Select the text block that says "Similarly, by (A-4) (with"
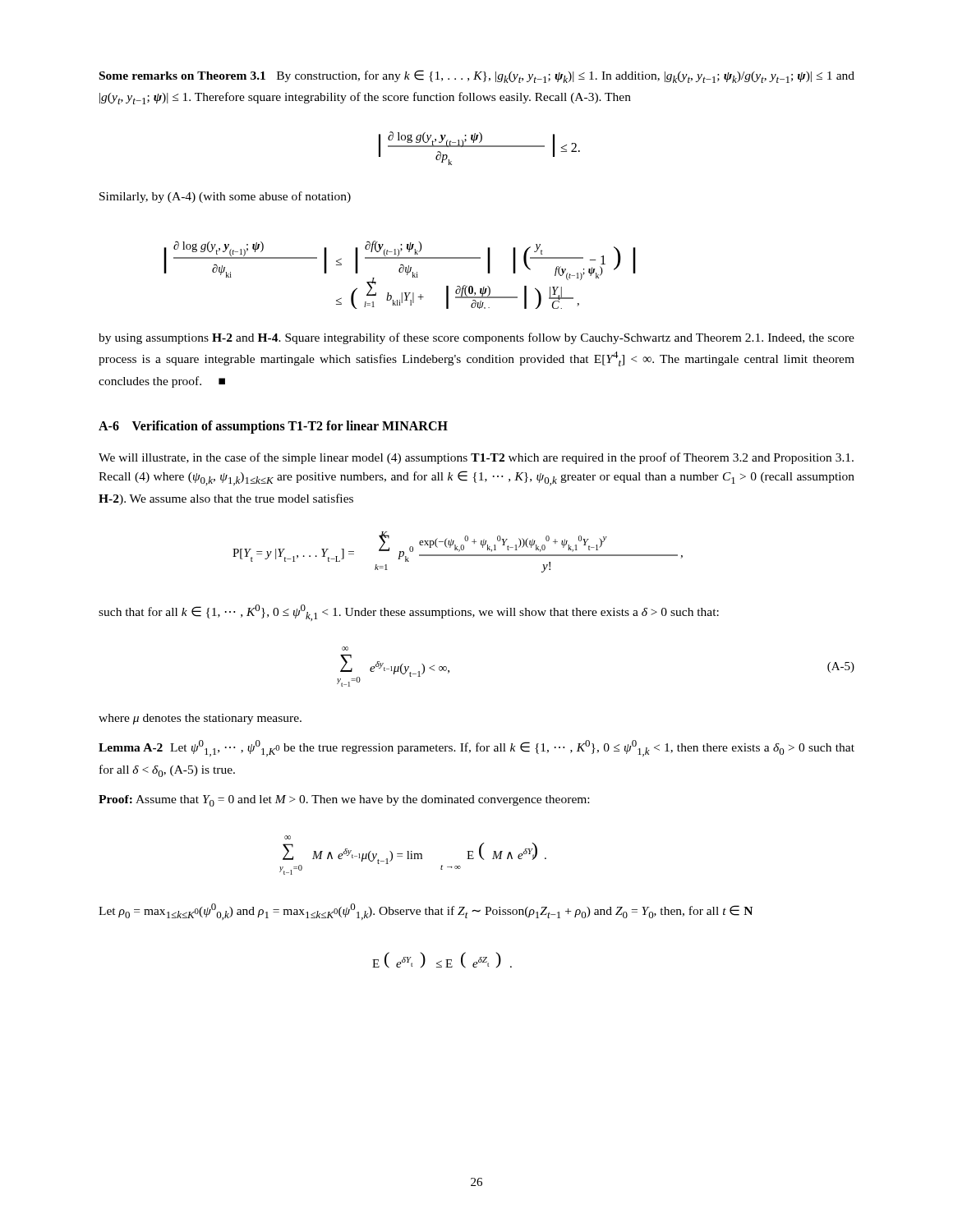953x1232 pixels. tap(225, 196)
